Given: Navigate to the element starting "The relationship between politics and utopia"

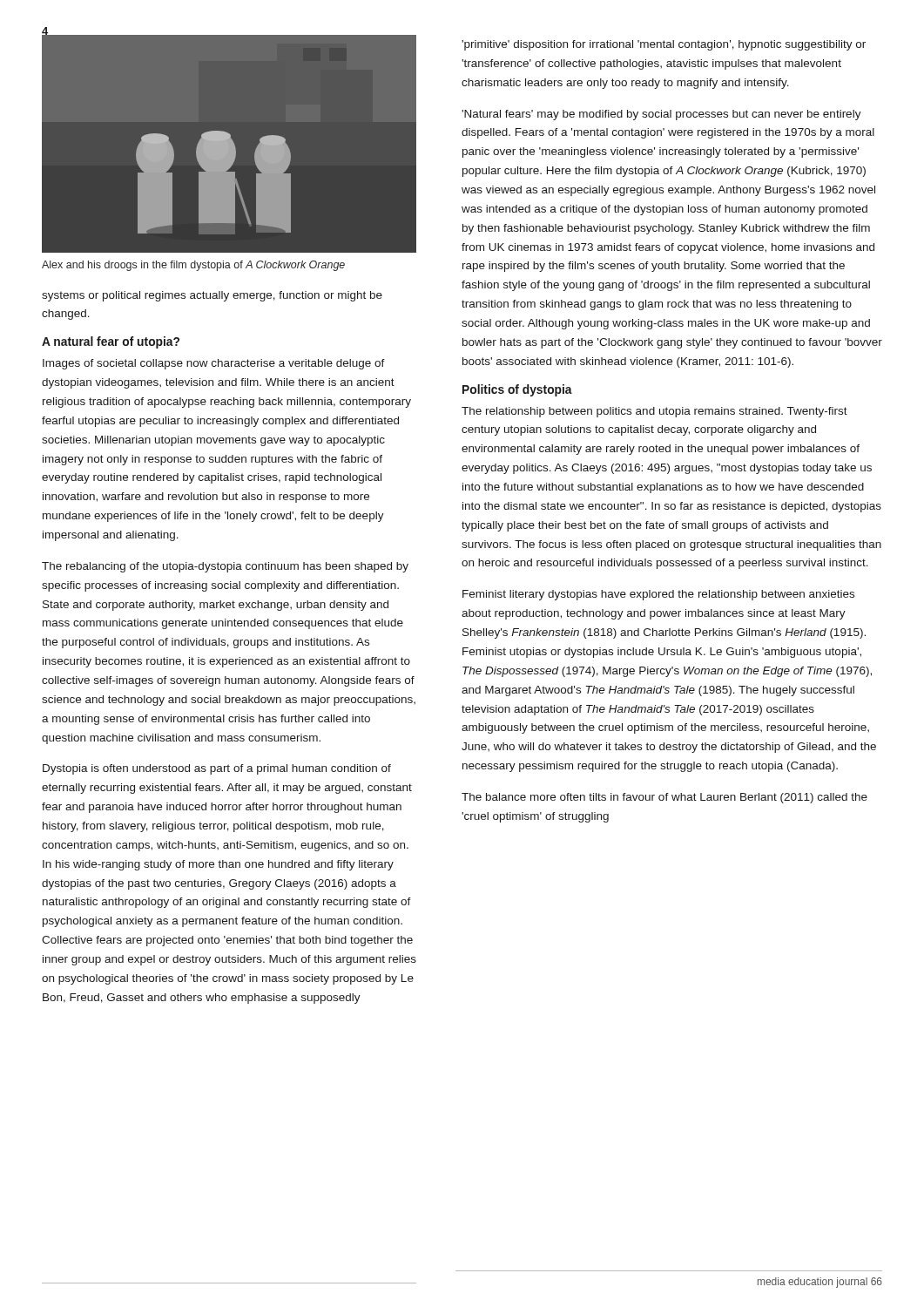Looking at the screenshot, I should click(x=672, y=487).
